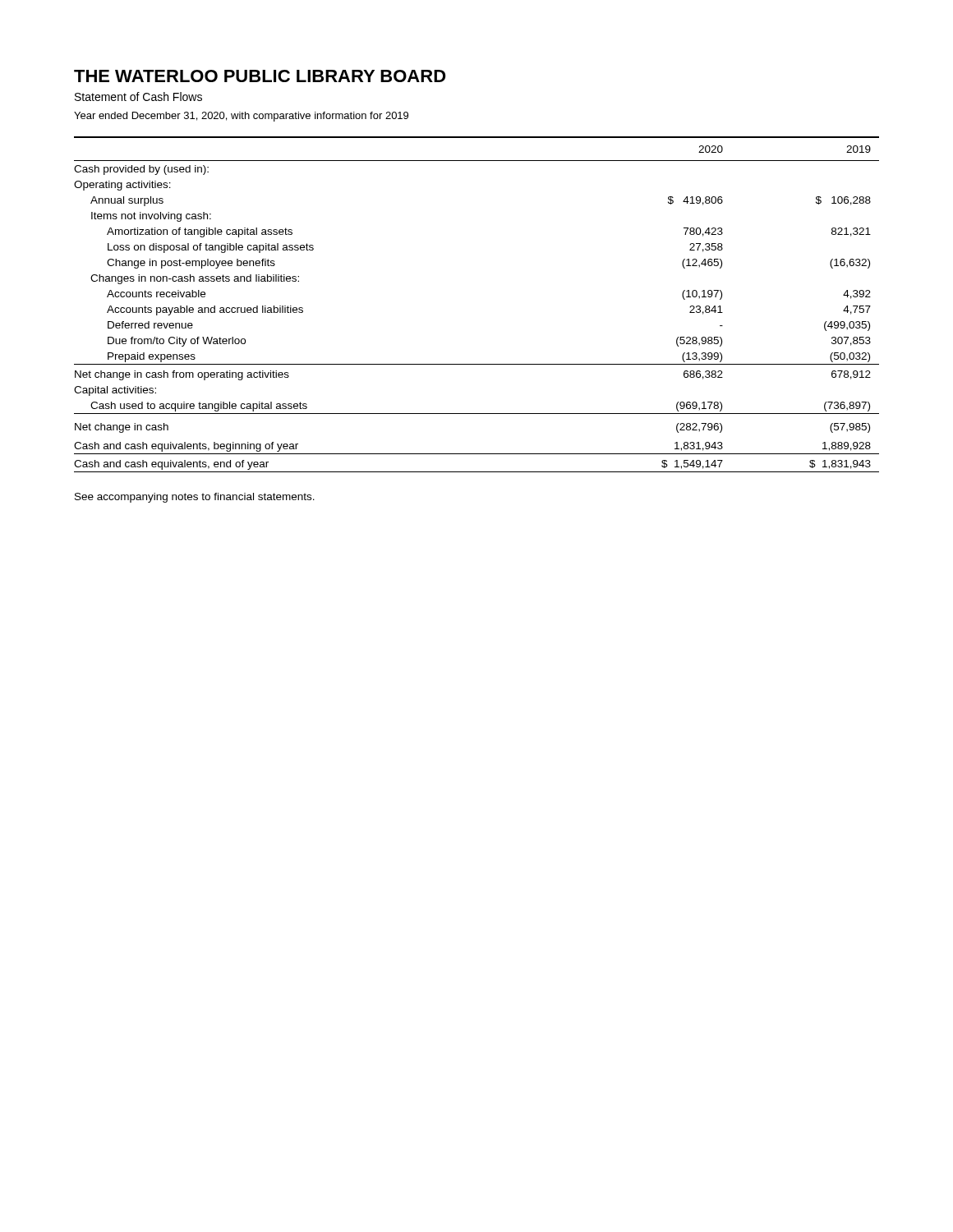Find the text block starting "Year ended December 31,"

click(241, 115)
